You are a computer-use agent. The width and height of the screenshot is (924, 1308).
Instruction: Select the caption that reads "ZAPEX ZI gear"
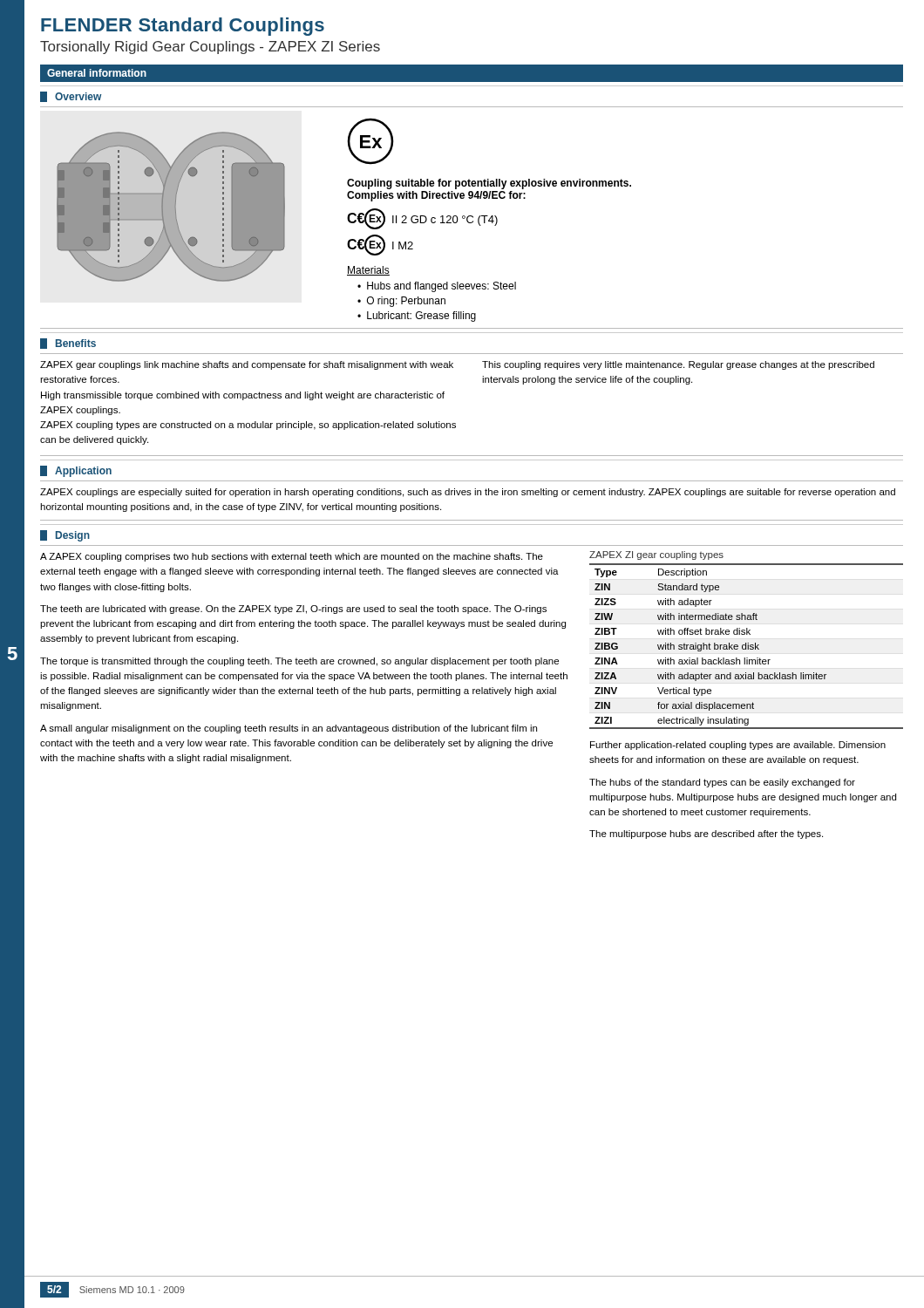pyautogui.click(x=656, y=555)
